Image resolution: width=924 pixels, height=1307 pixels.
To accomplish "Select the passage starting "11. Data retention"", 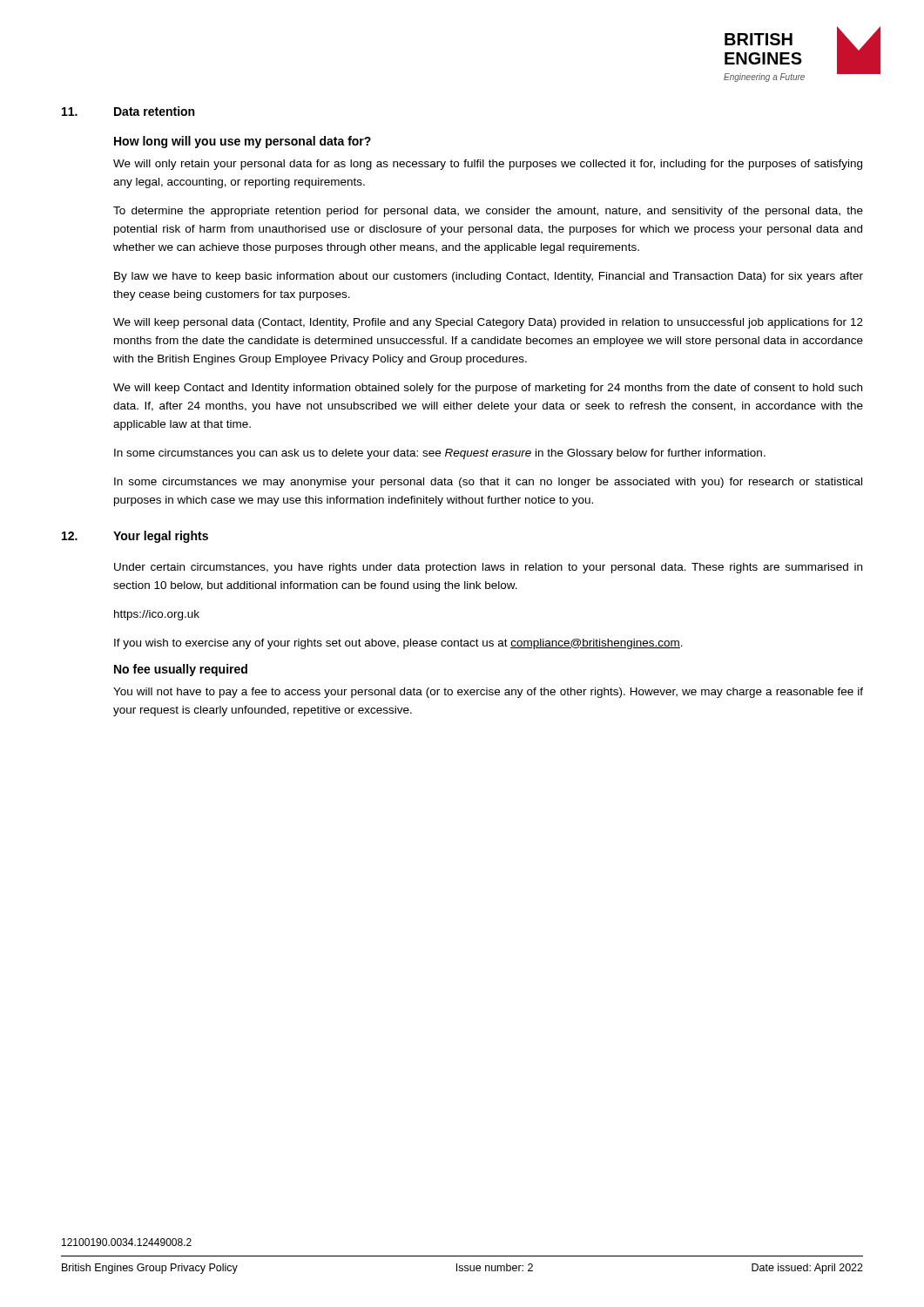I will point(128,111).
